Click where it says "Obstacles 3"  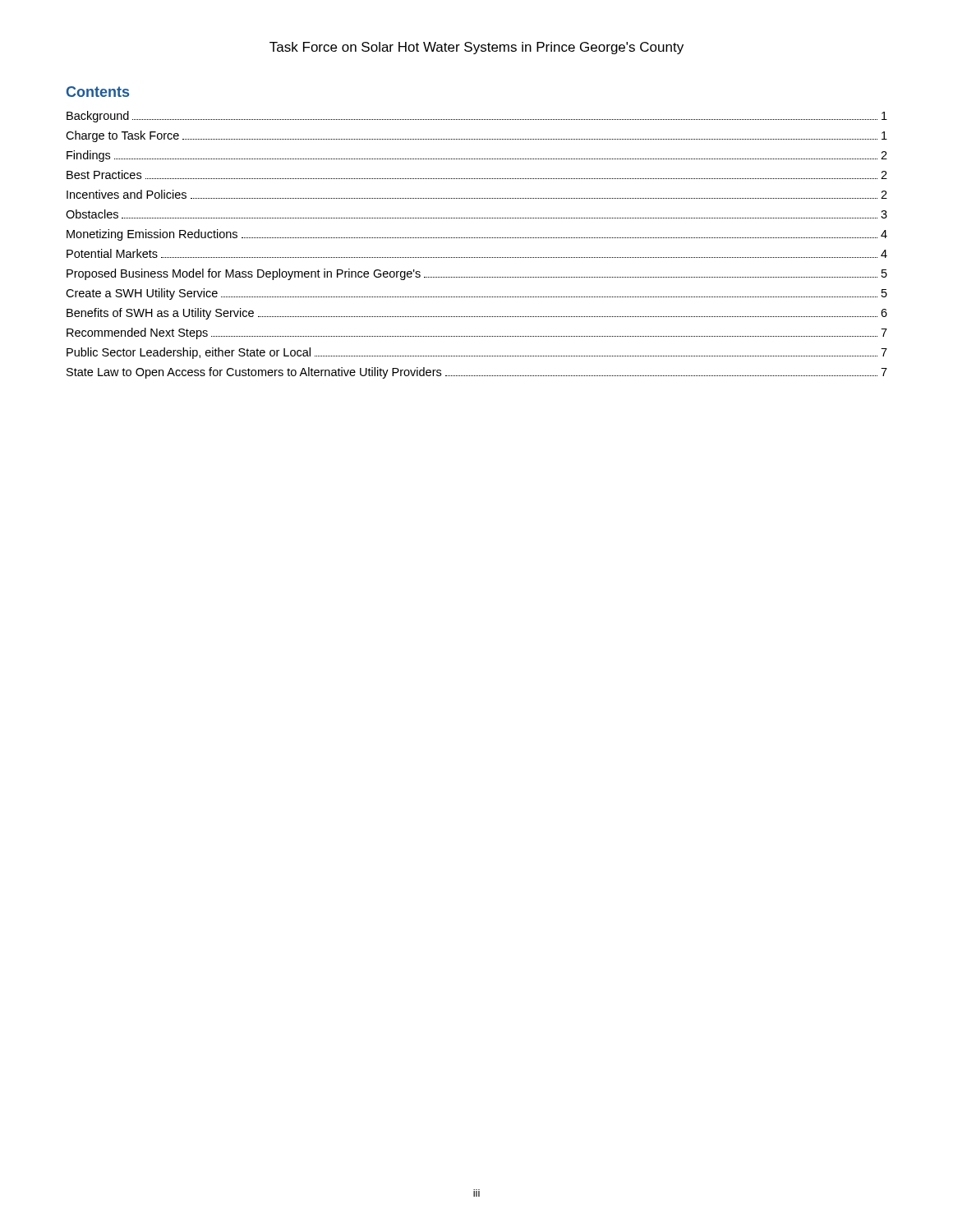(476, 214)
